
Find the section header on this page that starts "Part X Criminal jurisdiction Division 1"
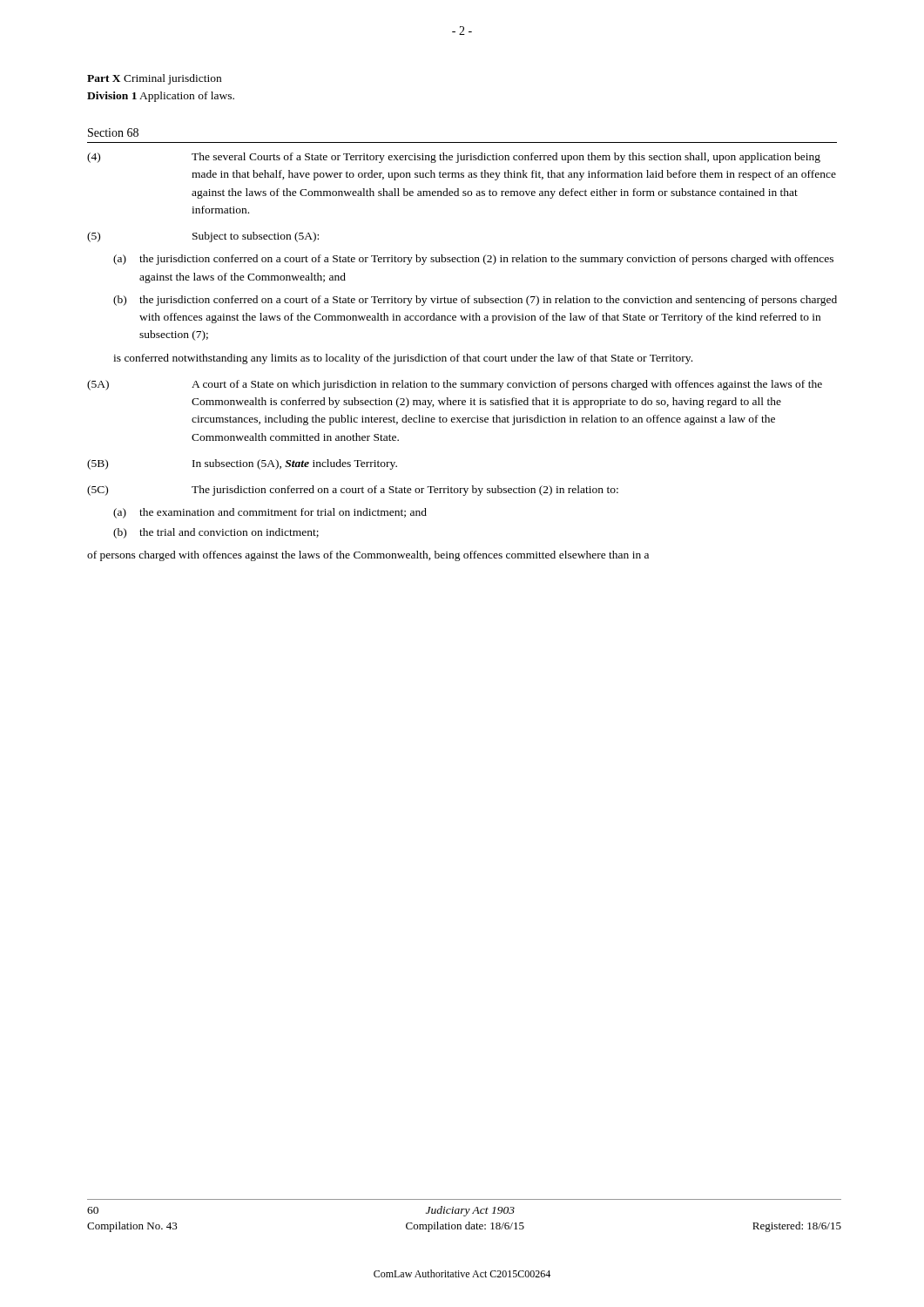161,87
